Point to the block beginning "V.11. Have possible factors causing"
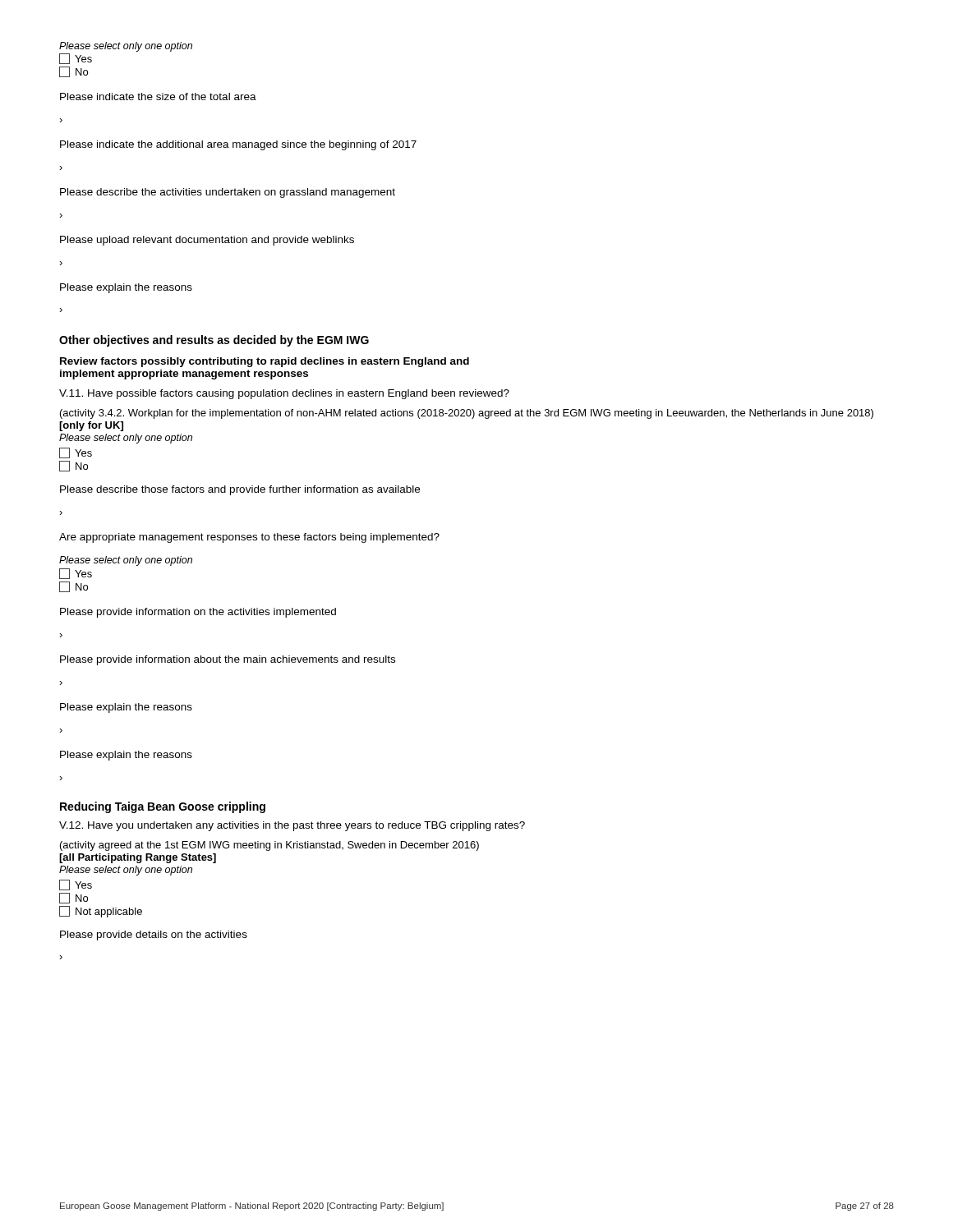Image resolution: width=953 pixels, height=1232 pixels. (284, 393)
